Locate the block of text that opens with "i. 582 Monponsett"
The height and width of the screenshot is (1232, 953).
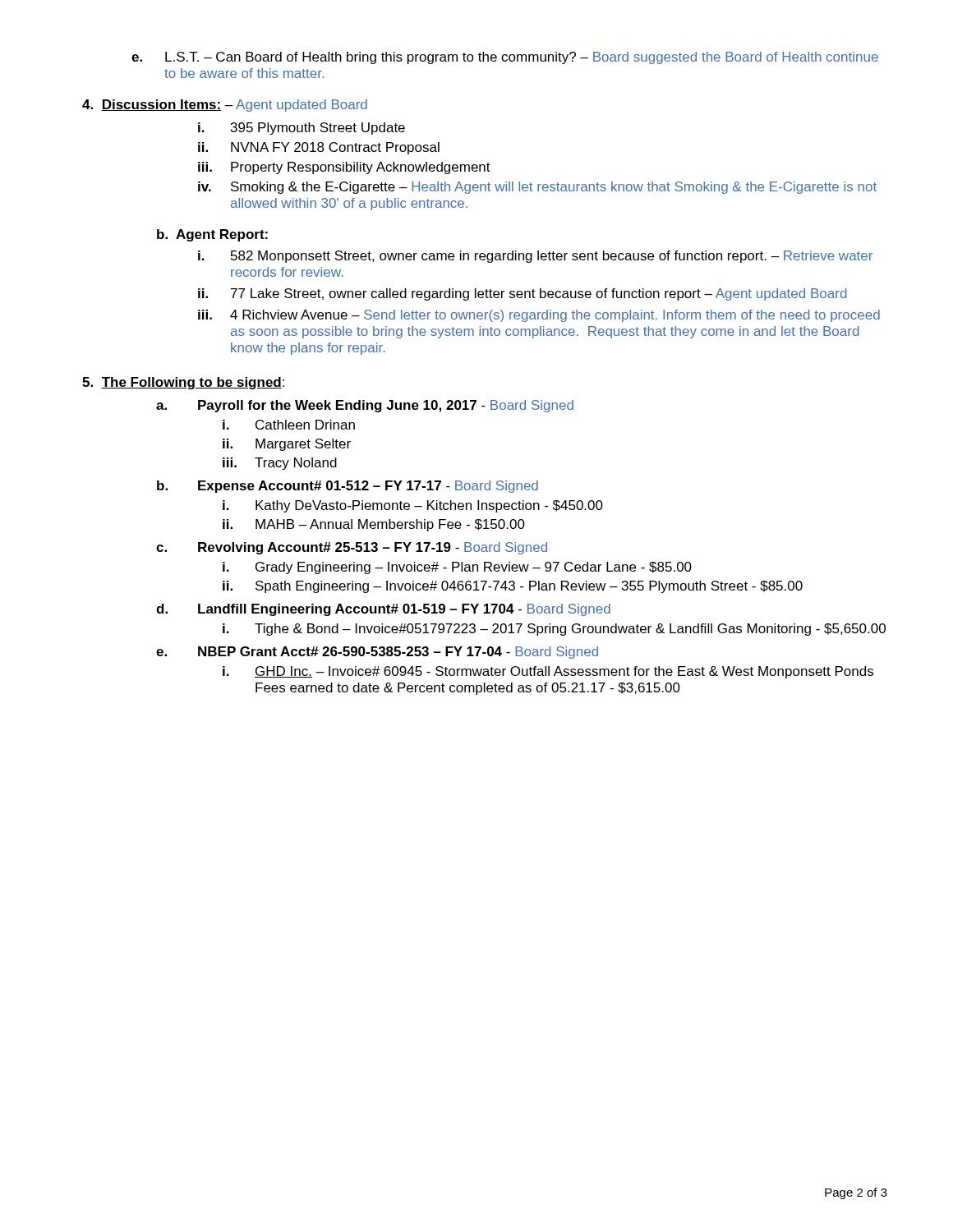pyautogui.click(x=542, y=264)
